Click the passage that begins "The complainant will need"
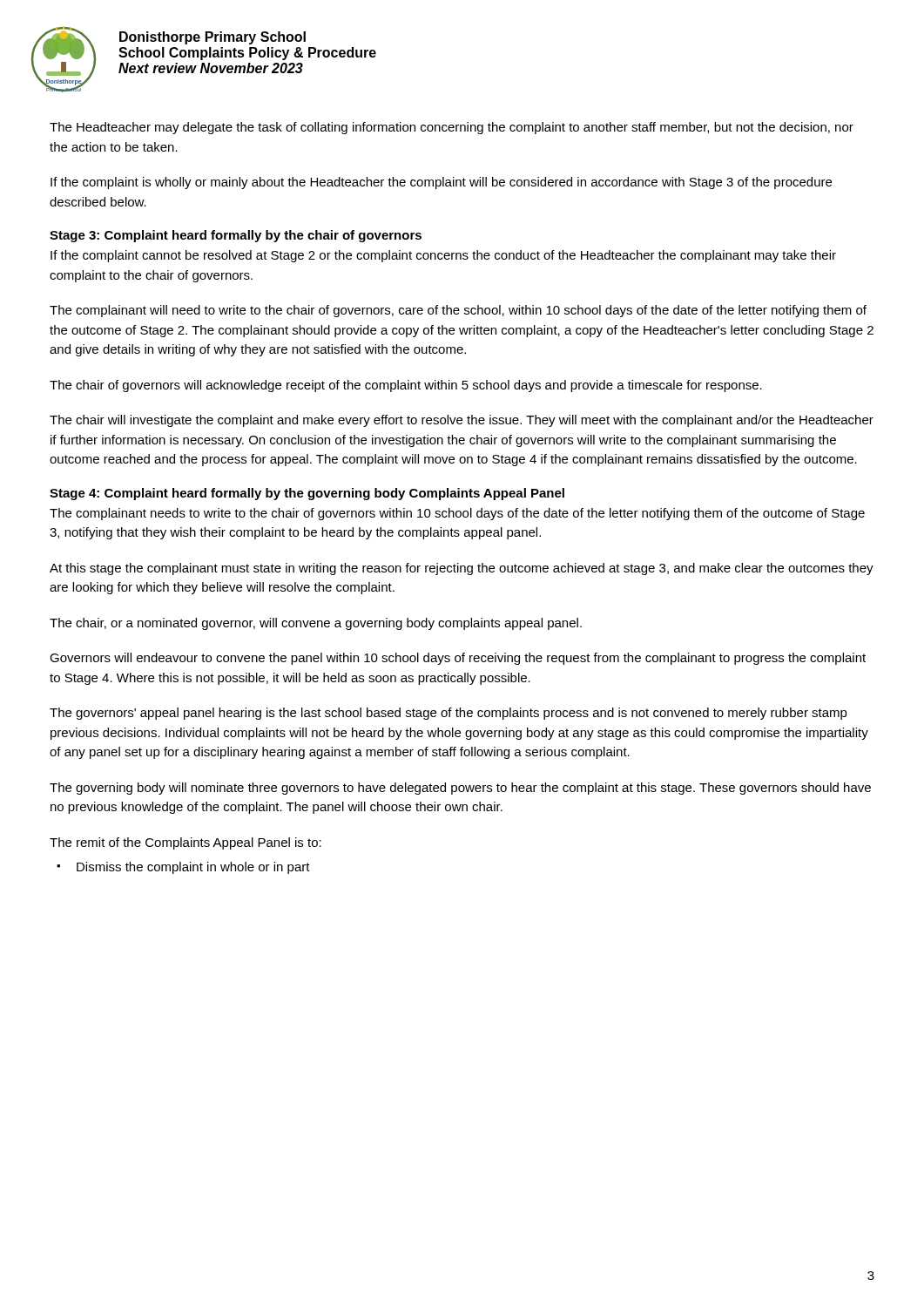This screenshot has width=924, height=1307. pos(462,329)
